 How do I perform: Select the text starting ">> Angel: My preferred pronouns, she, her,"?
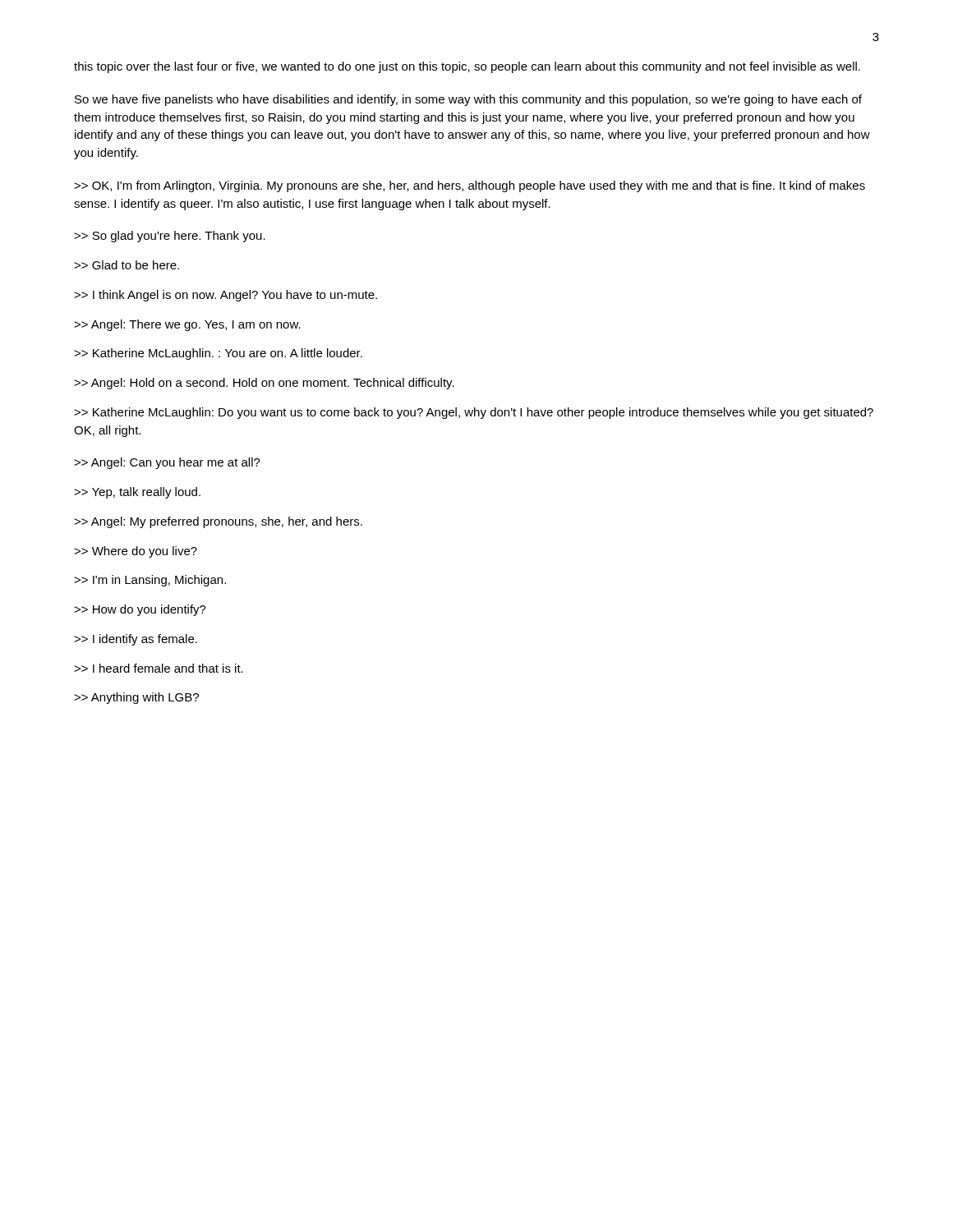tap(218, 521)
